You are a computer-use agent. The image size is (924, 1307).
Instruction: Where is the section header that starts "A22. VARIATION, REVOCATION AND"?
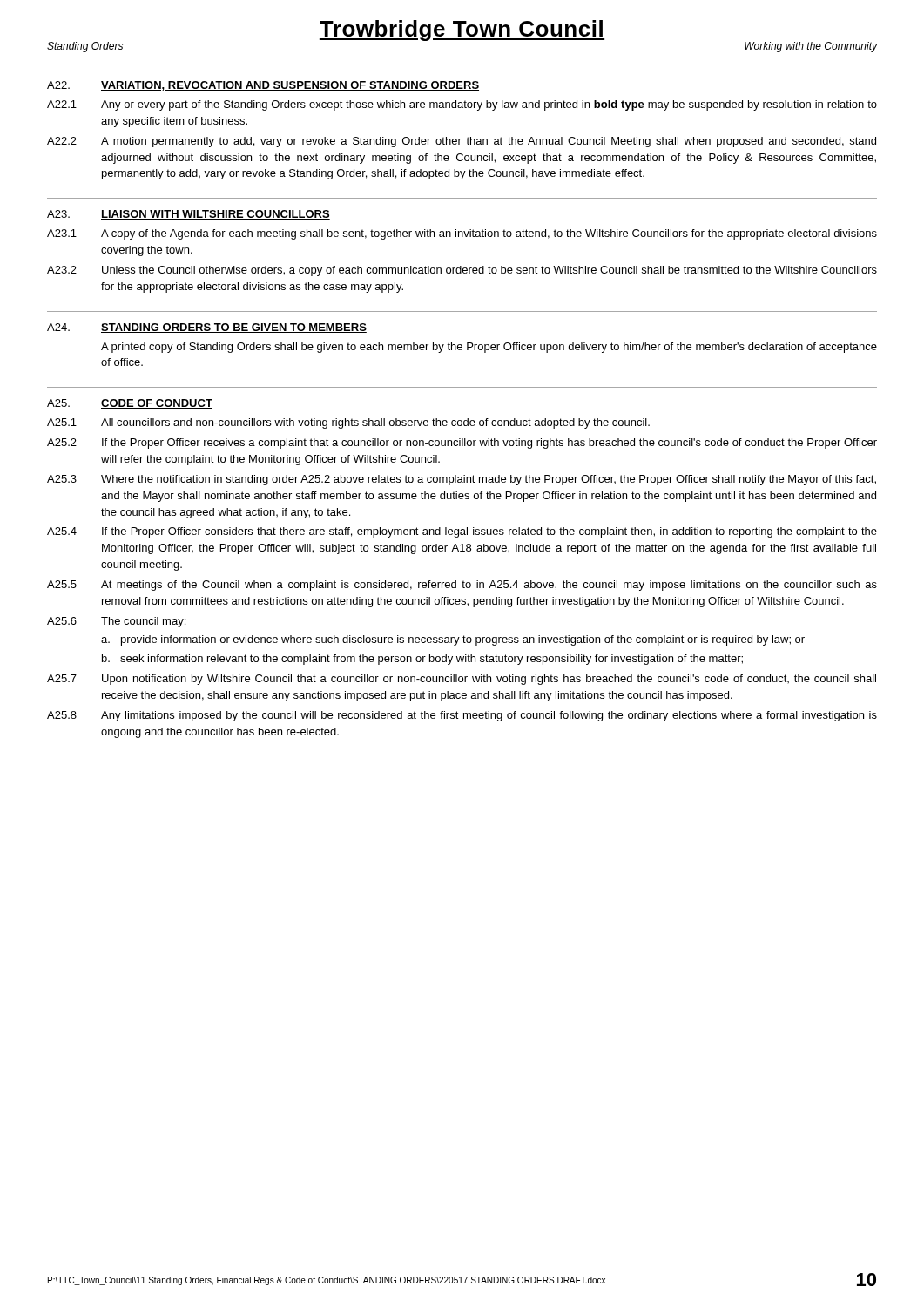[x=263, y=85]
